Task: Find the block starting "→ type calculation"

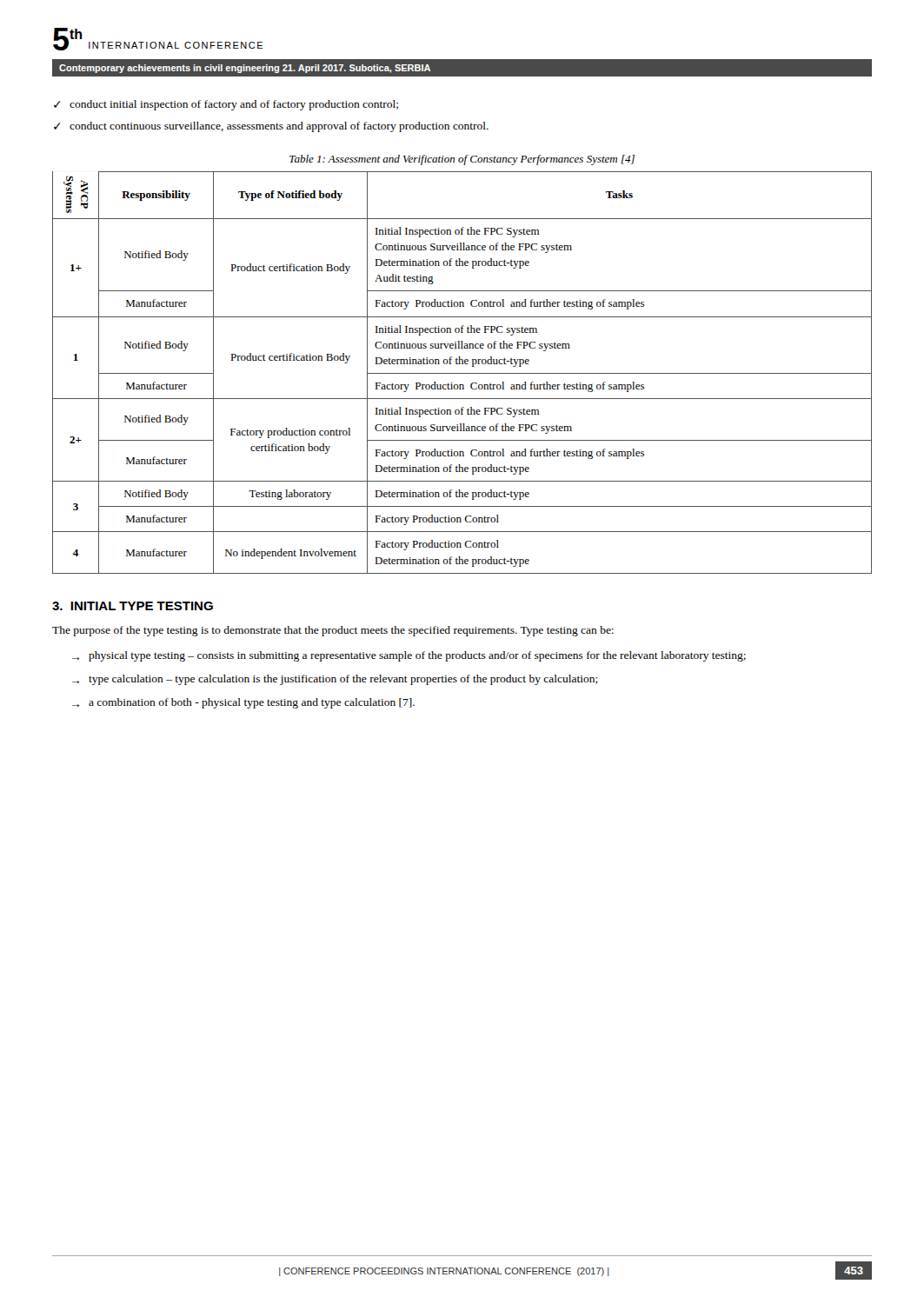Action: click(x=334, y=680)
